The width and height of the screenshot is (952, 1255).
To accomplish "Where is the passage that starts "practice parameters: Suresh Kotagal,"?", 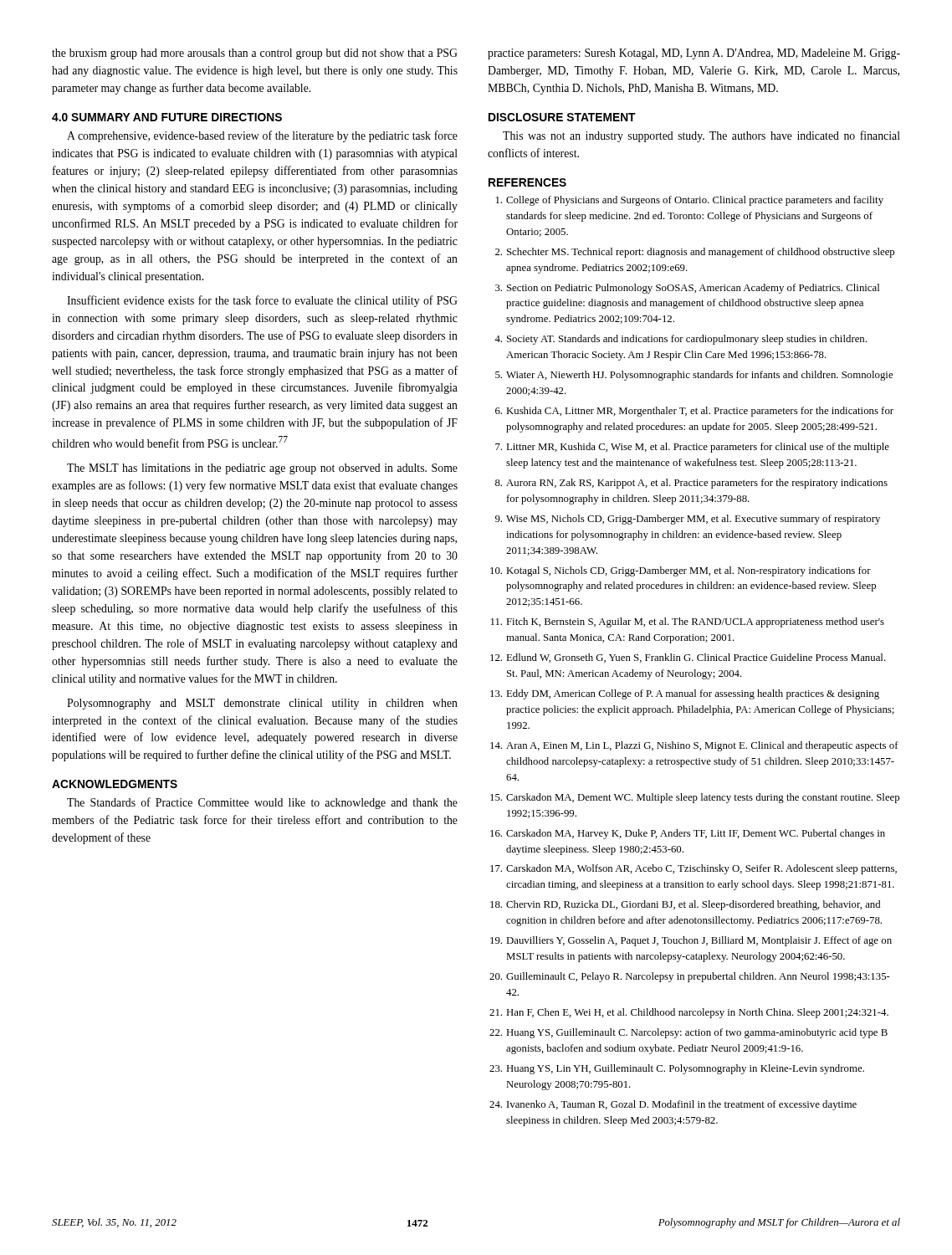I will tap(694, 71).
